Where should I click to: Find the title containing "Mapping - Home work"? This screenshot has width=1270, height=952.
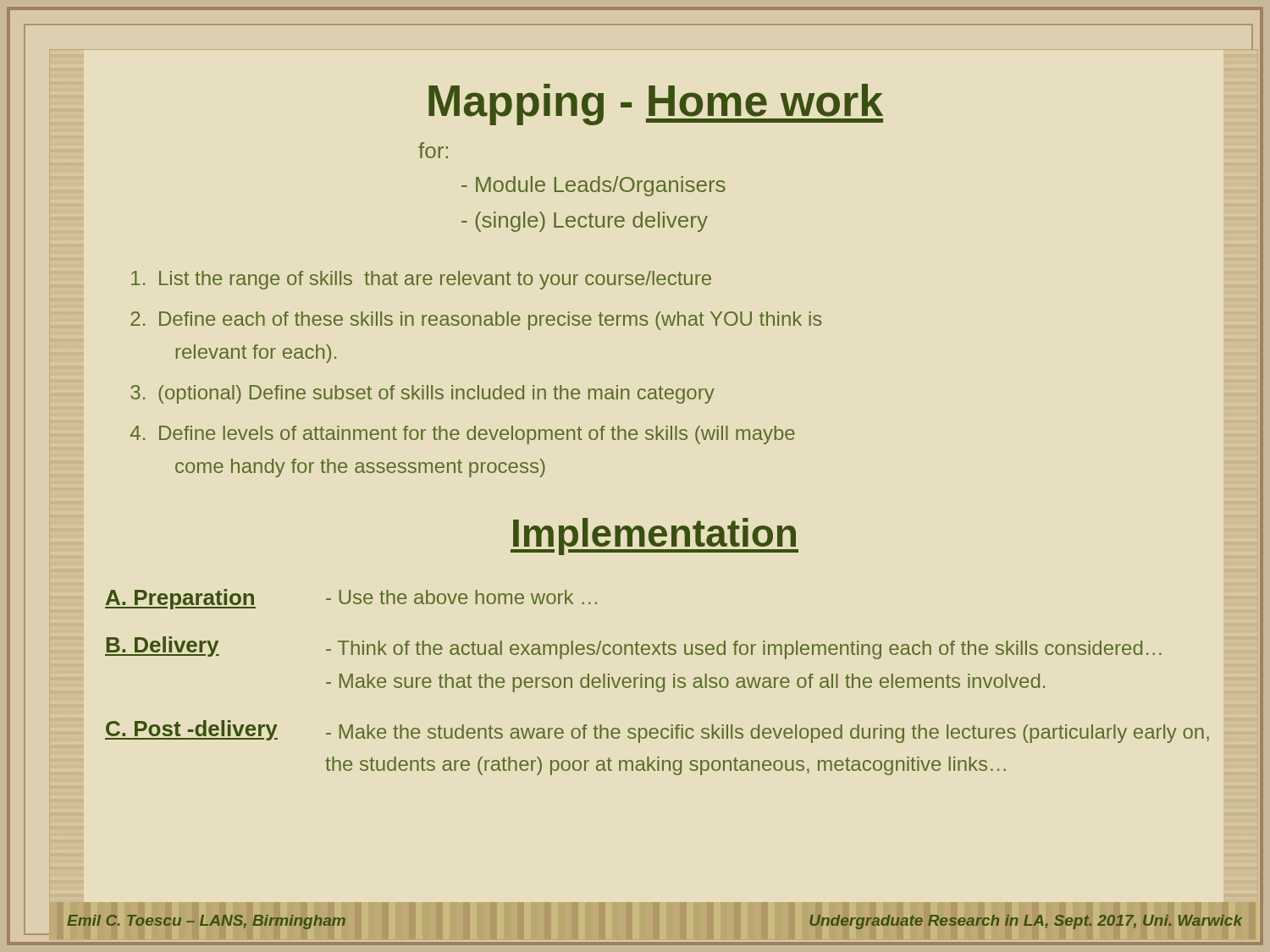coord(654,101)
